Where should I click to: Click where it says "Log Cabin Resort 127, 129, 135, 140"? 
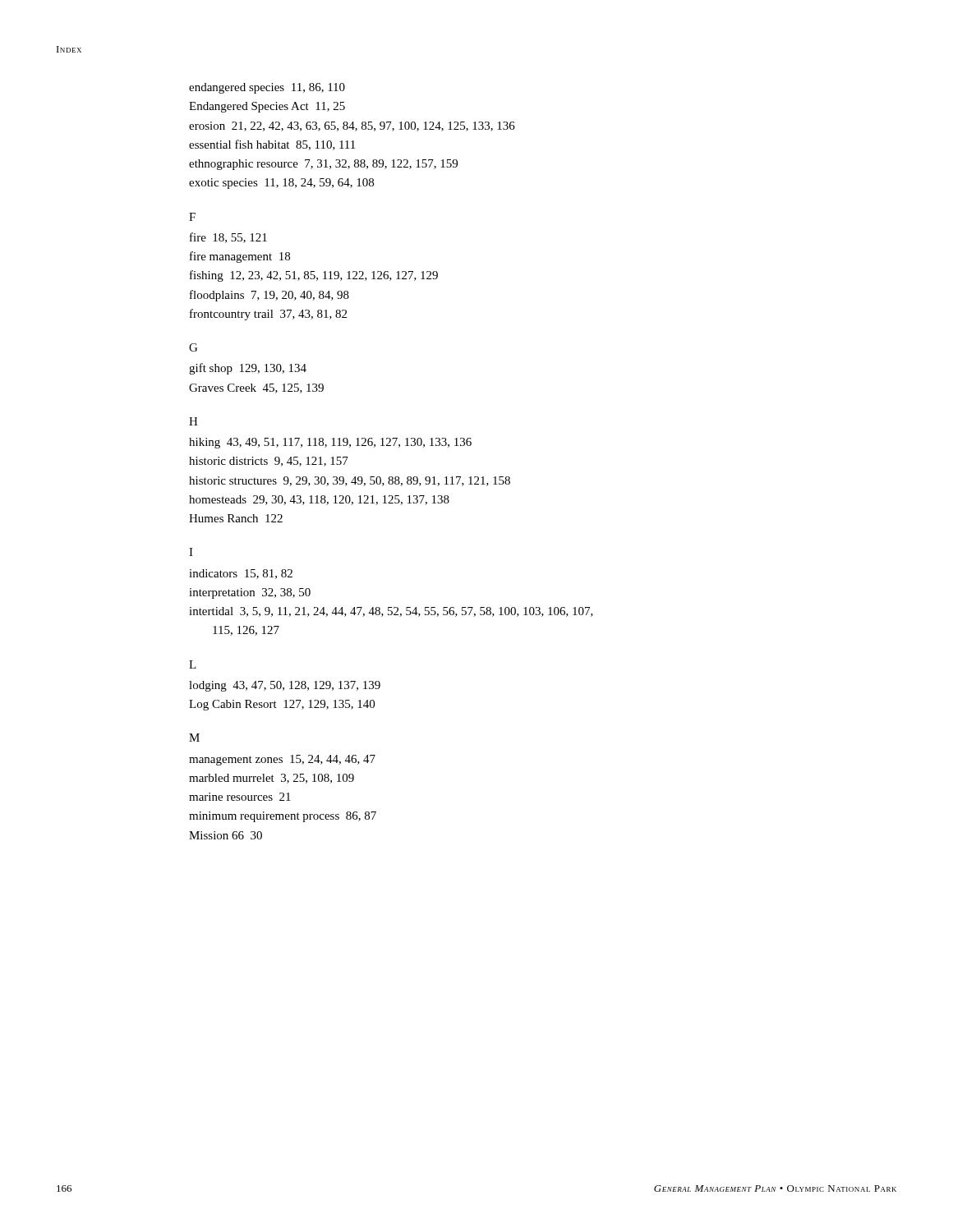tap(282, 704)
